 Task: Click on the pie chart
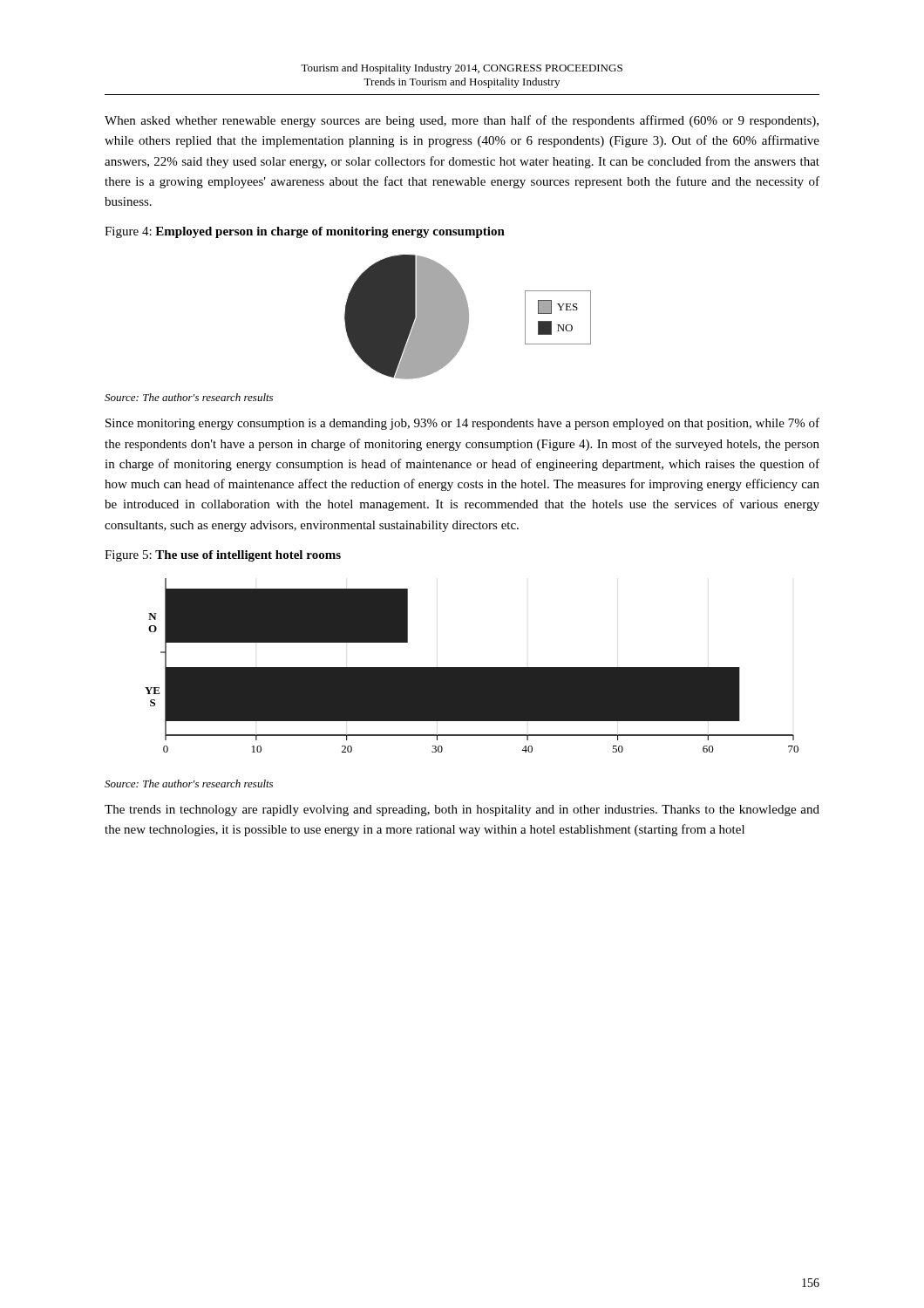click(462, 318)
